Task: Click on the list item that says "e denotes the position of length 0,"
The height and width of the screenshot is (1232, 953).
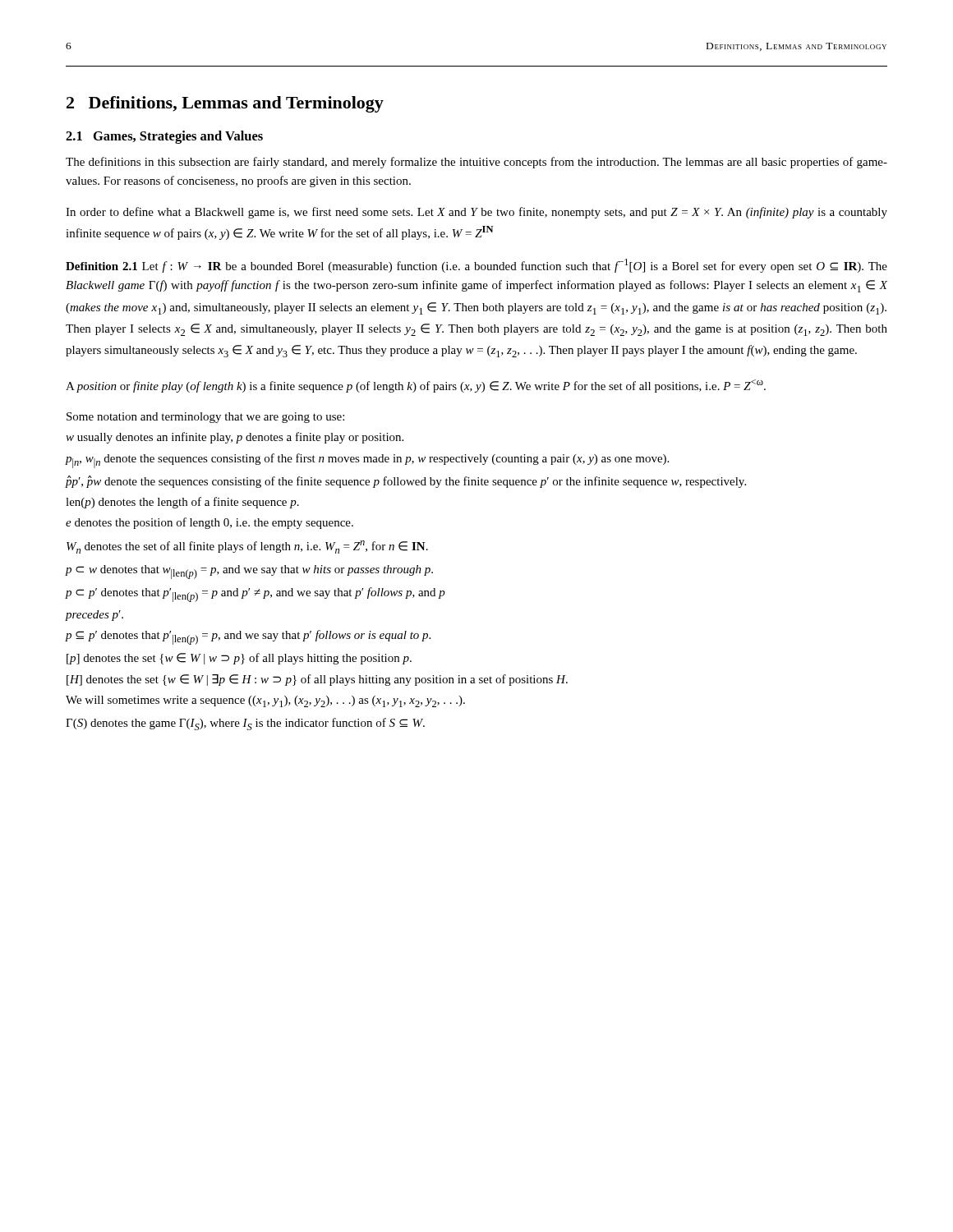Action: [210, 523]
